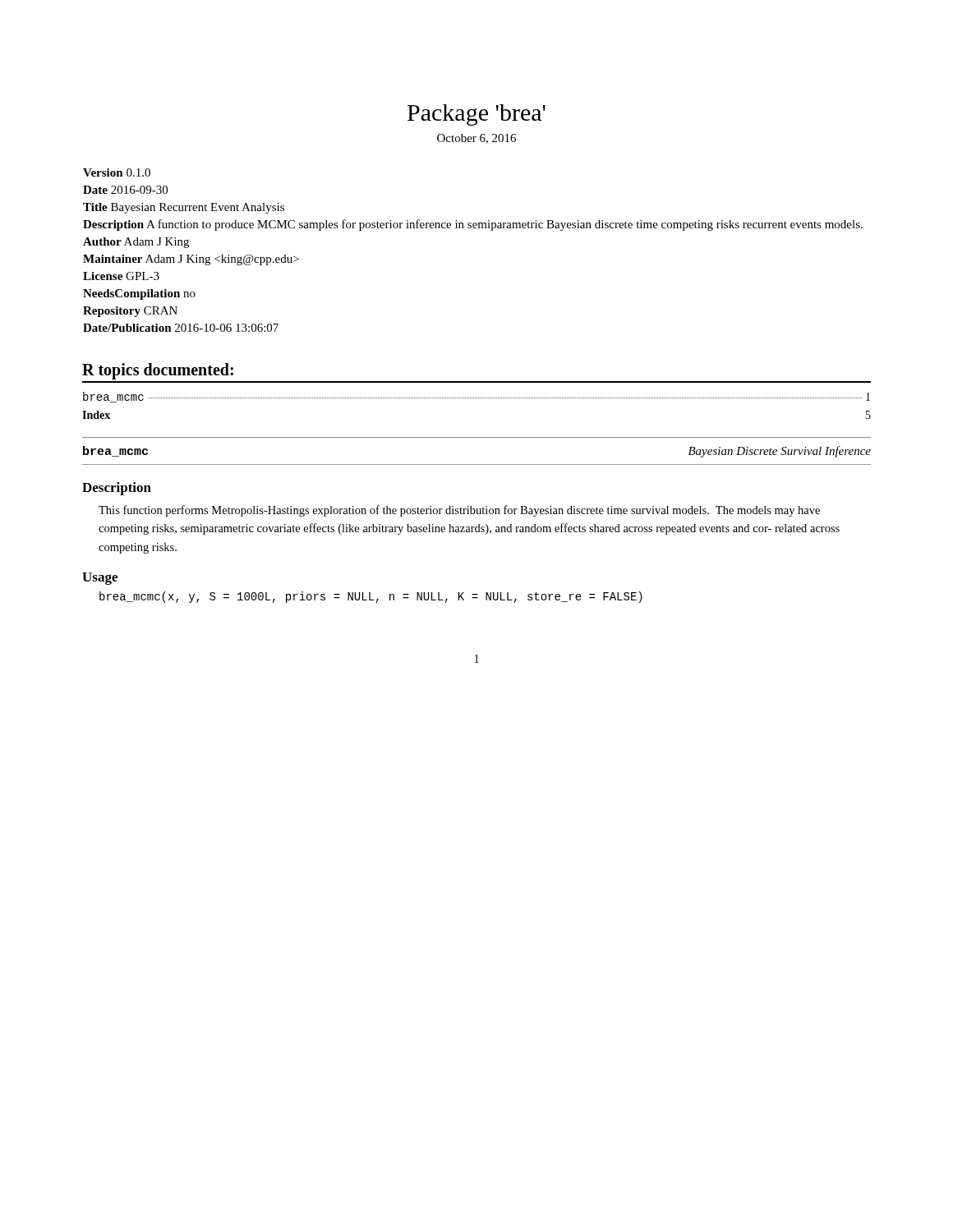Locate the block starting "Author Adam J King"
This screenshot has height=1232, width=953.
click(136, 241)
